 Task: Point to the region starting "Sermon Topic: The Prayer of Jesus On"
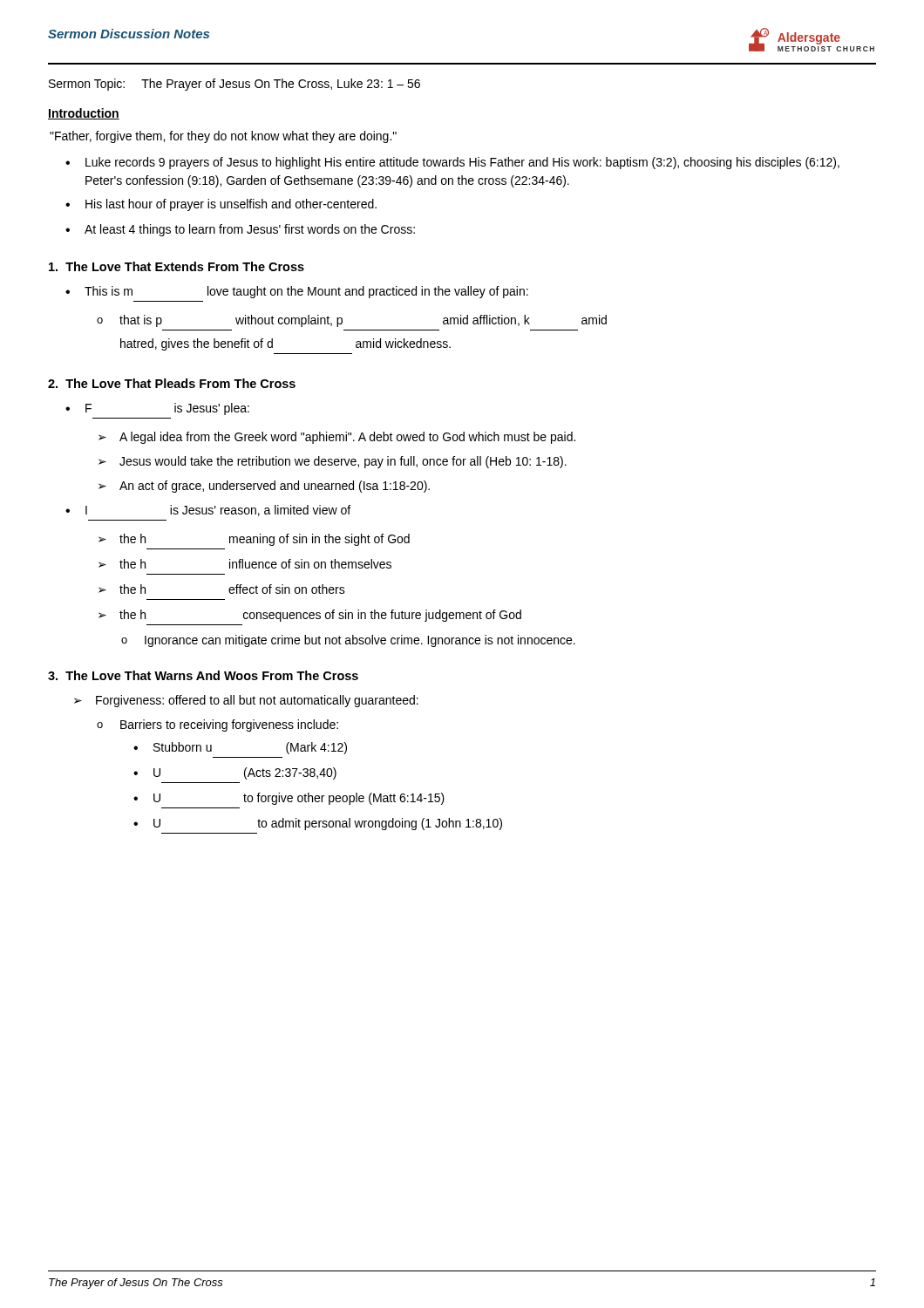point(234,84)
